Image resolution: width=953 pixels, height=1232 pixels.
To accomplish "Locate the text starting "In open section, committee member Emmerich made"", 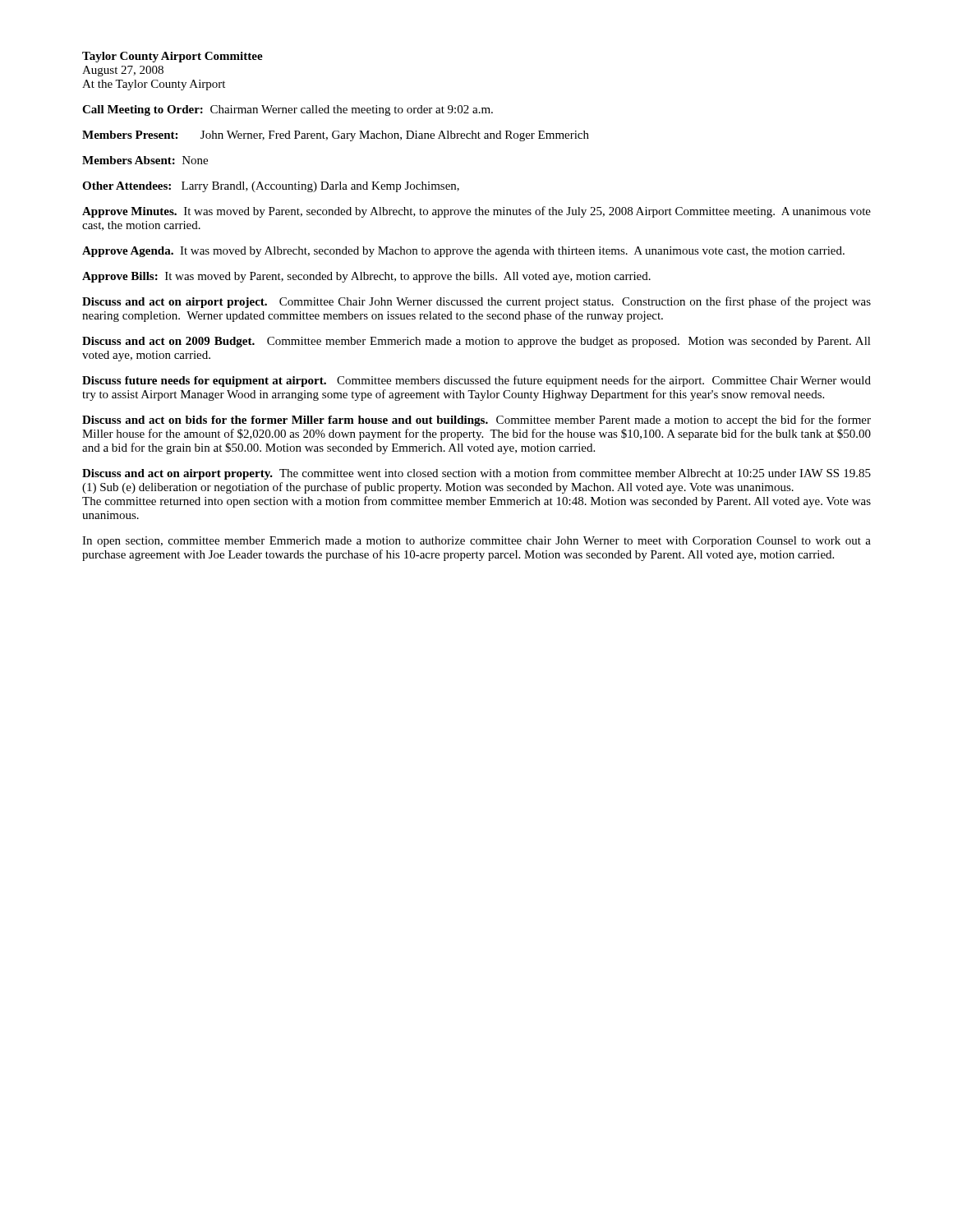I will [x=476, y=547].
